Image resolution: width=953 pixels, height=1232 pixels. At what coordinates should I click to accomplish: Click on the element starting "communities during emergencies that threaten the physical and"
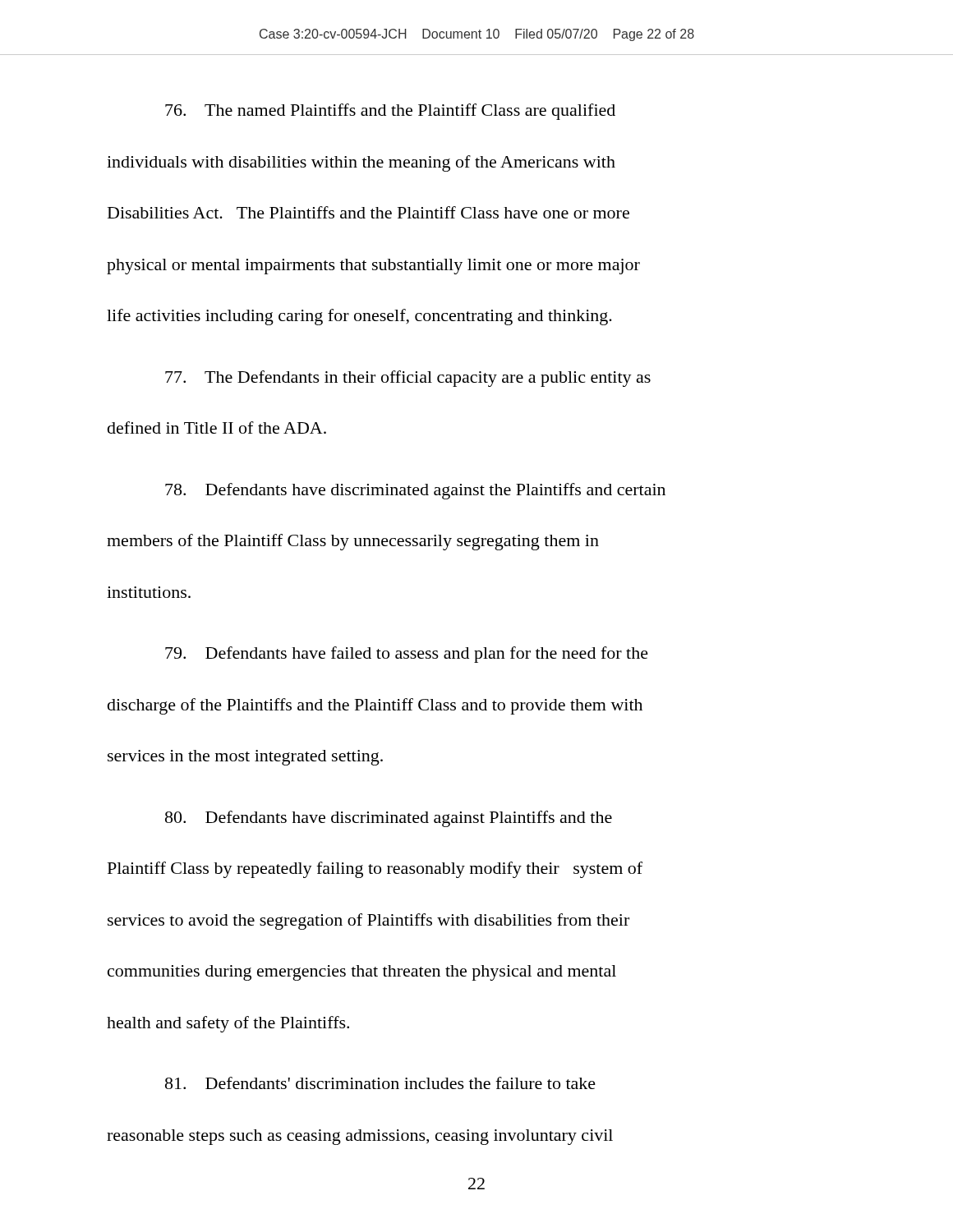(x=362, y=970)
